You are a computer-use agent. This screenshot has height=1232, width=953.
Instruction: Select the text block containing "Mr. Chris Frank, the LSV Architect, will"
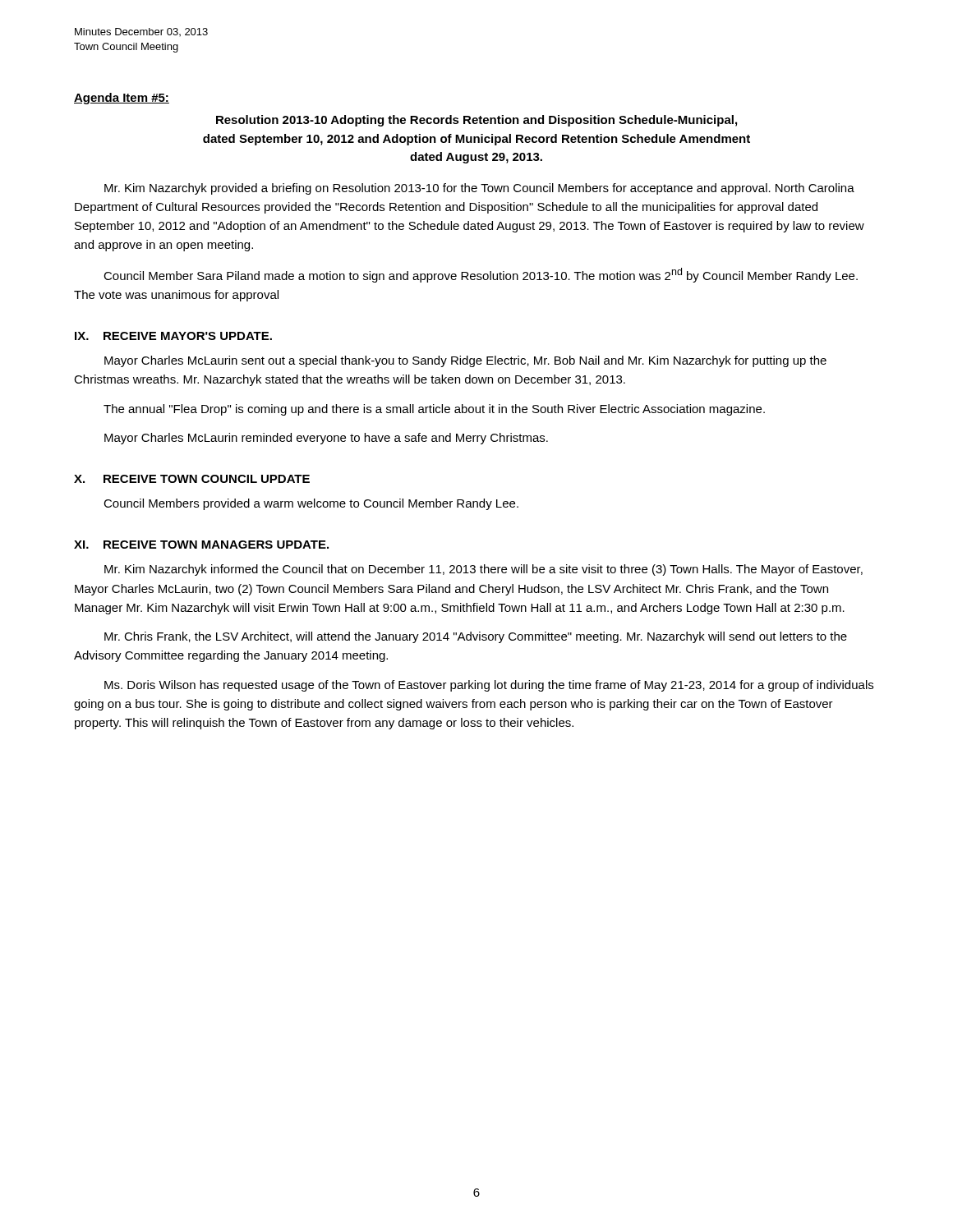tap(461, 646)
